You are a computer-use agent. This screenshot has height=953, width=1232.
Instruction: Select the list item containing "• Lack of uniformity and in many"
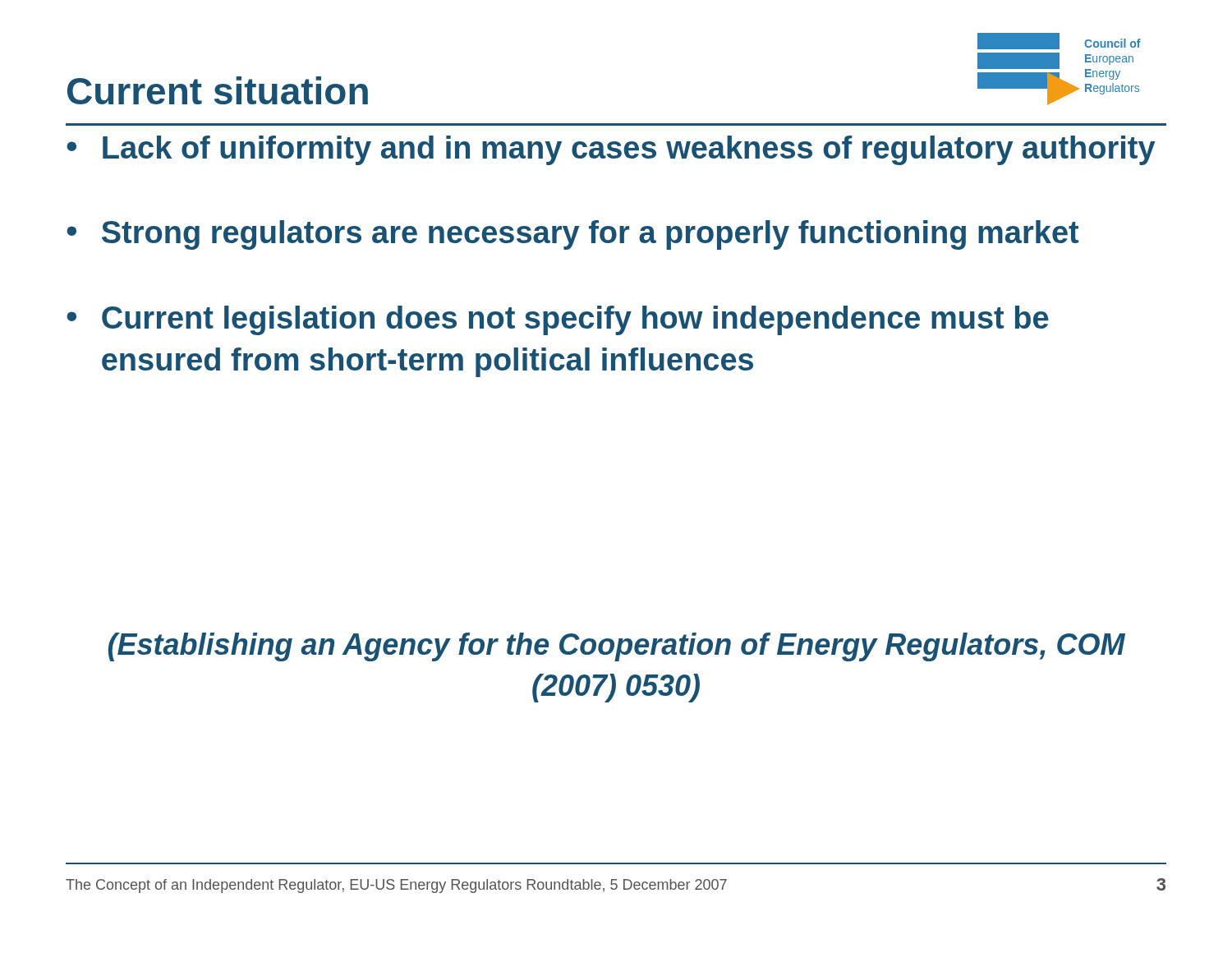pyautogui.click(x=611, y=148)
